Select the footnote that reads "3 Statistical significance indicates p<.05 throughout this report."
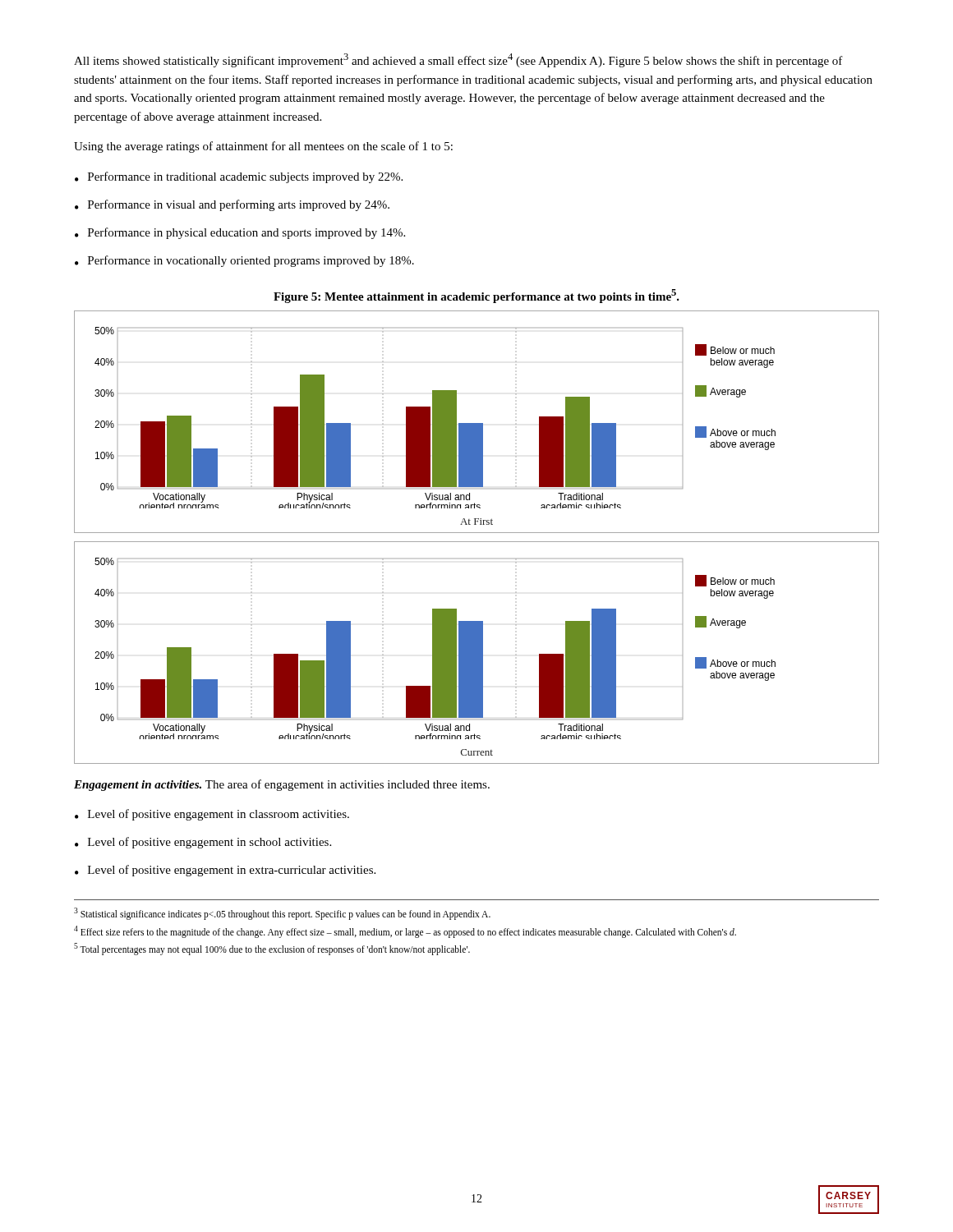This screenshot has width=953, height=1232. click(x=282, y=912)
